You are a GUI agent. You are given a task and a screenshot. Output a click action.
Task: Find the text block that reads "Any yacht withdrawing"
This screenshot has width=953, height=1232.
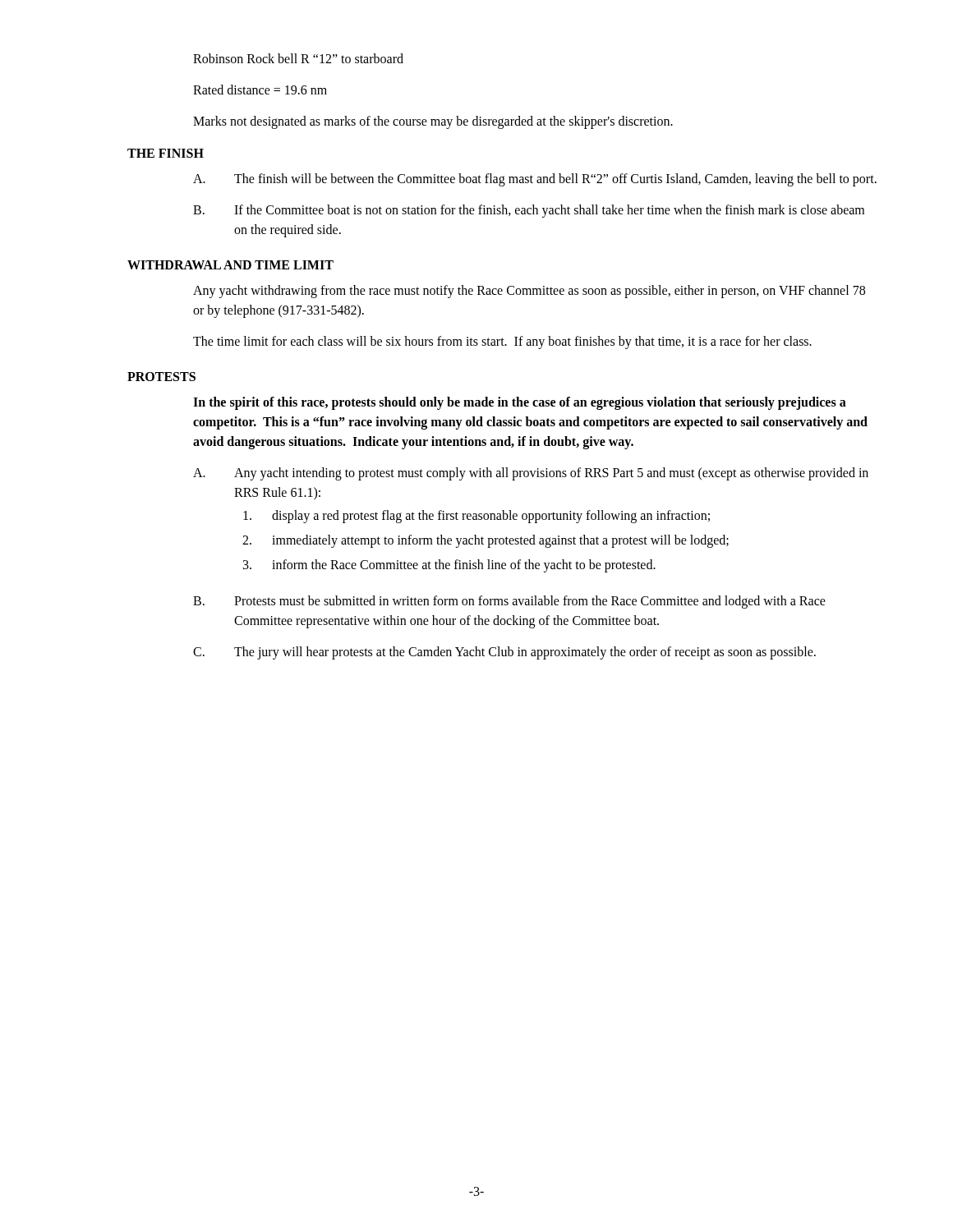[x=529, y=300]
